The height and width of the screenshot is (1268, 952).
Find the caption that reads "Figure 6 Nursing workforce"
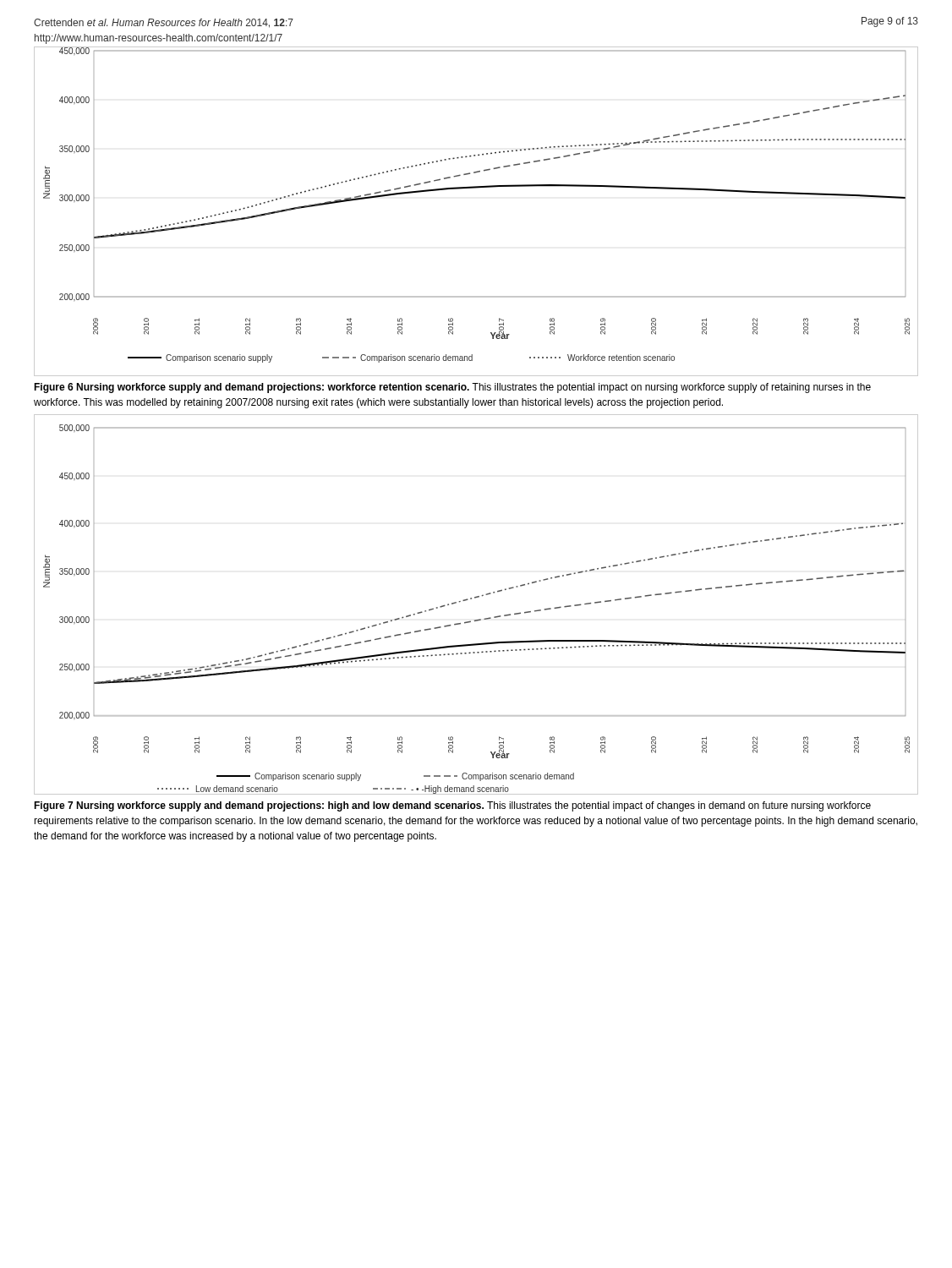click(x=452, y=395)
